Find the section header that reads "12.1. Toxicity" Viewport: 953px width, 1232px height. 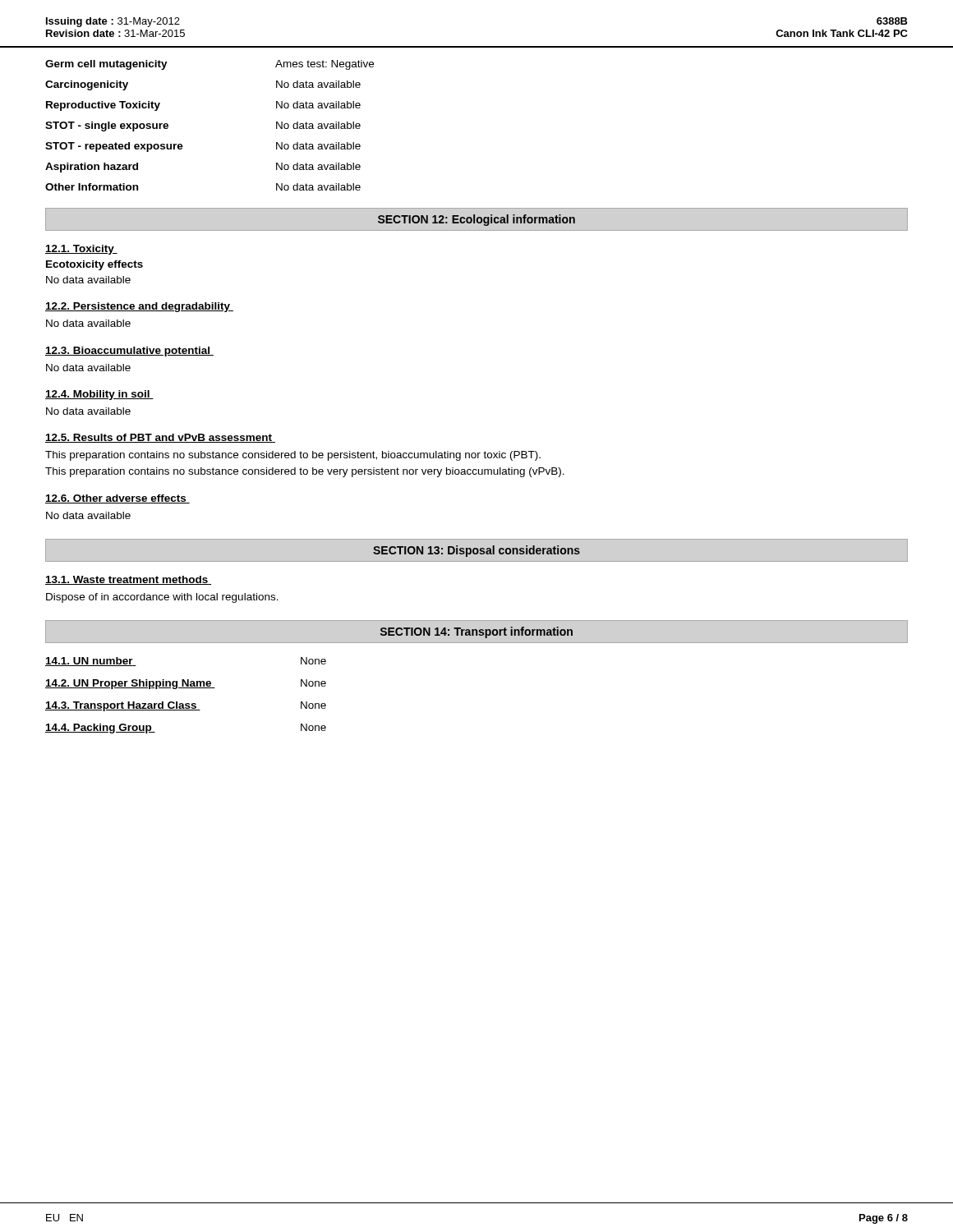pos(81,248)
